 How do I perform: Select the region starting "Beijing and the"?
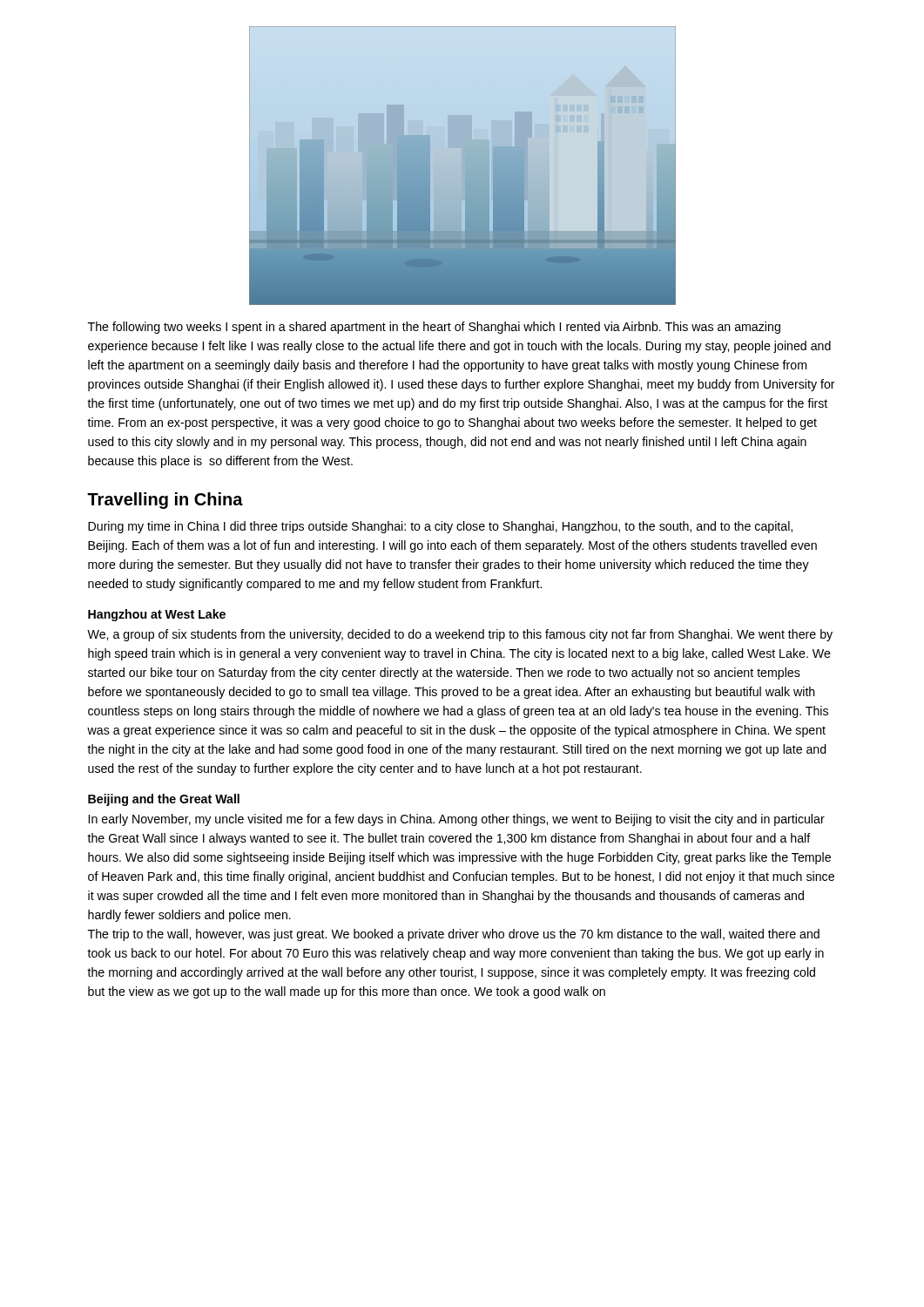coord(164,799)
